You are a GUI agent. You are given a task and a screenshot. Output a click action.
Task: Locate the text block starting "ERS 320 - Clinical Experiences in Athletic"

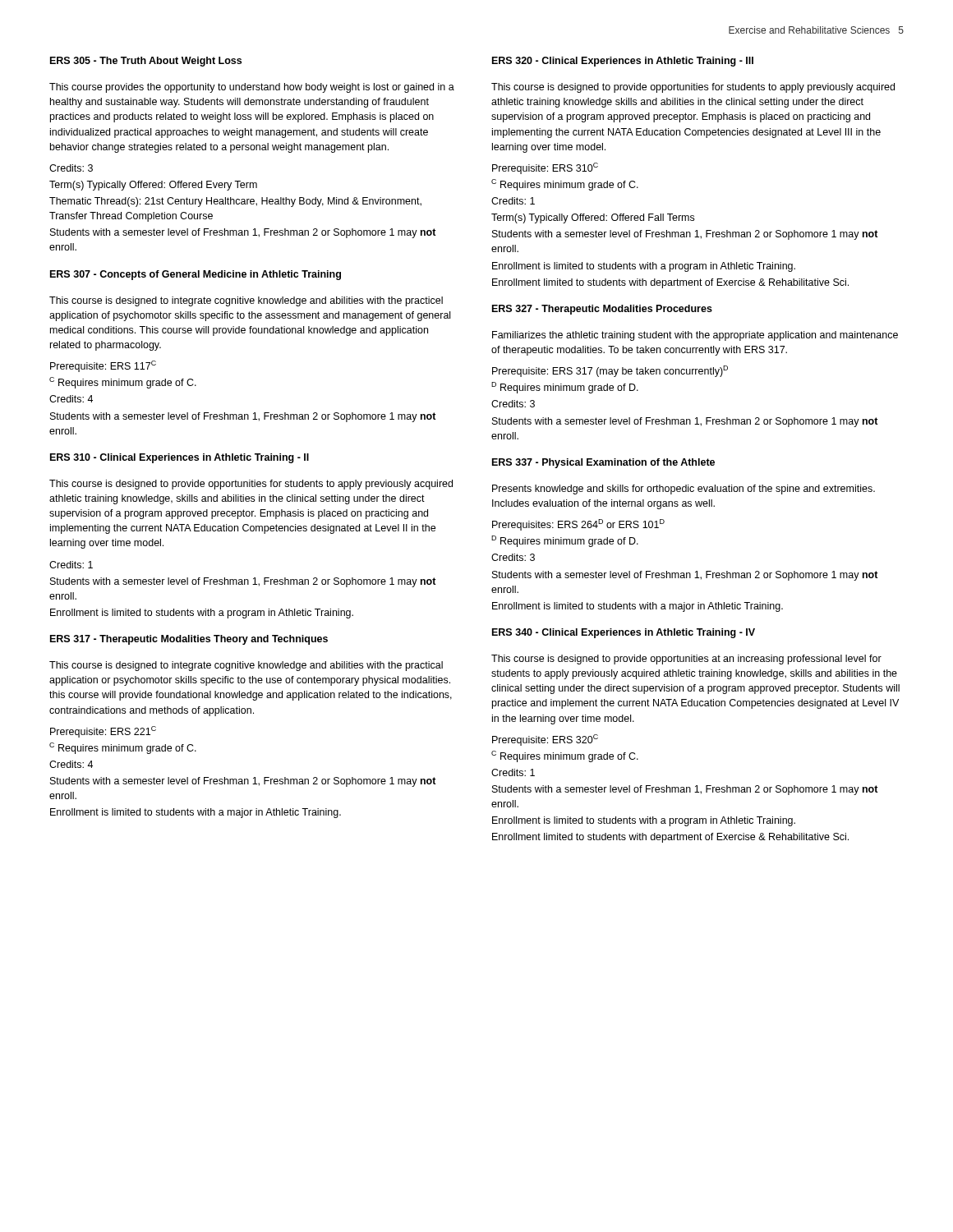(698, 61)
